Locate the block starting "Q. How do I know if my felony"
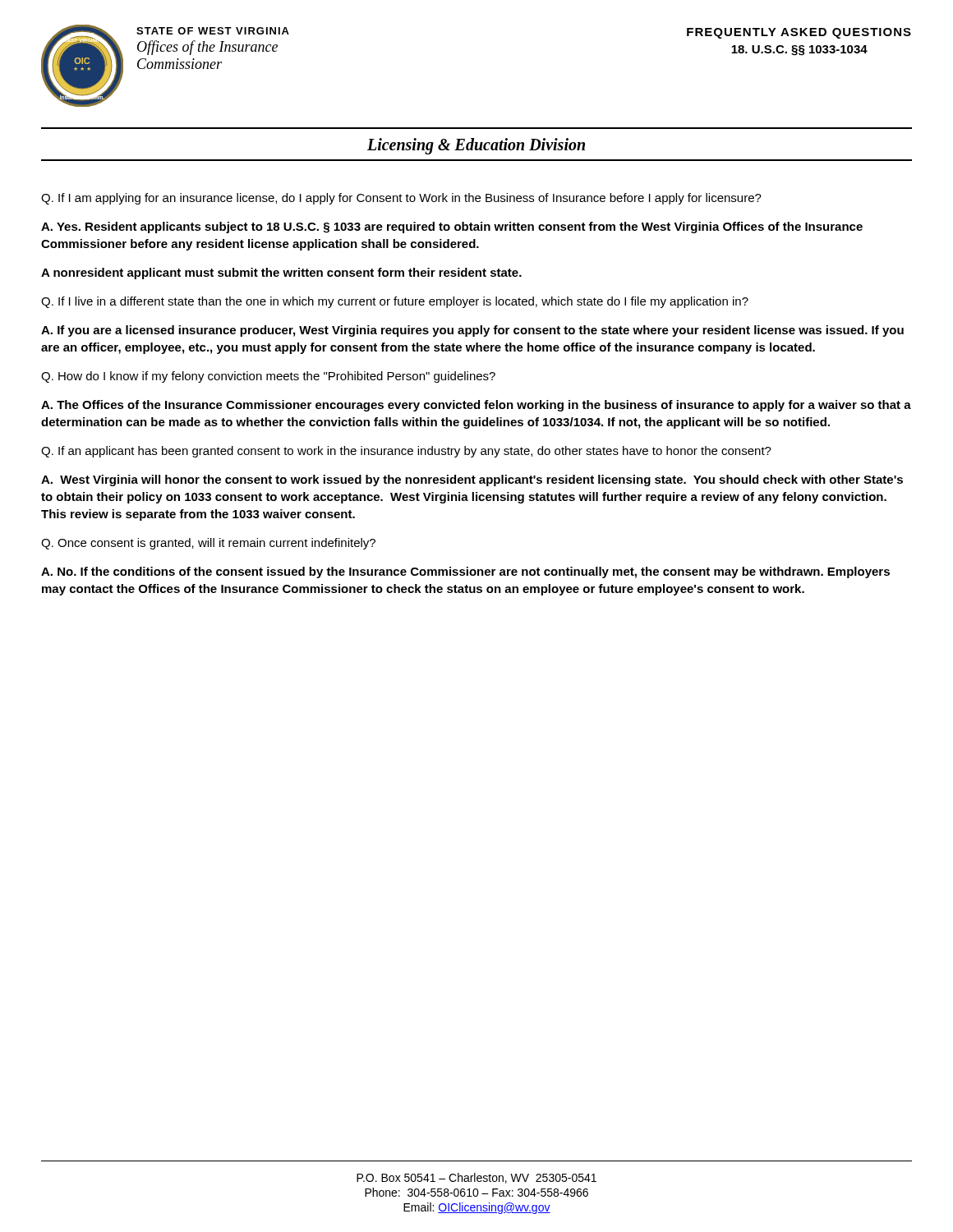 tap(268, 376)
